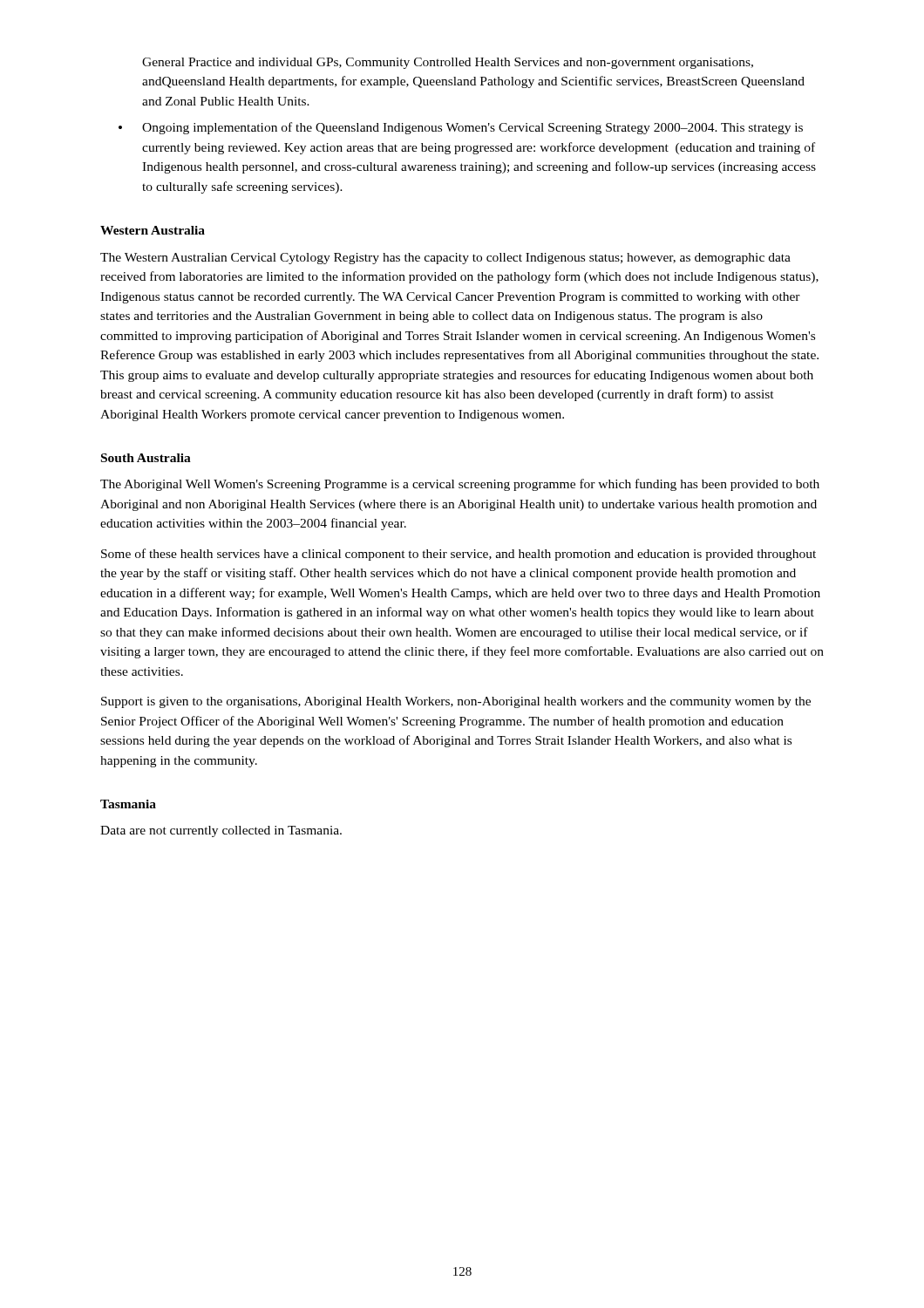Point to the block beginning "The Western Australian Cervical"
The width and height of the screenshot is (924, 1308).
coord(460,335)
